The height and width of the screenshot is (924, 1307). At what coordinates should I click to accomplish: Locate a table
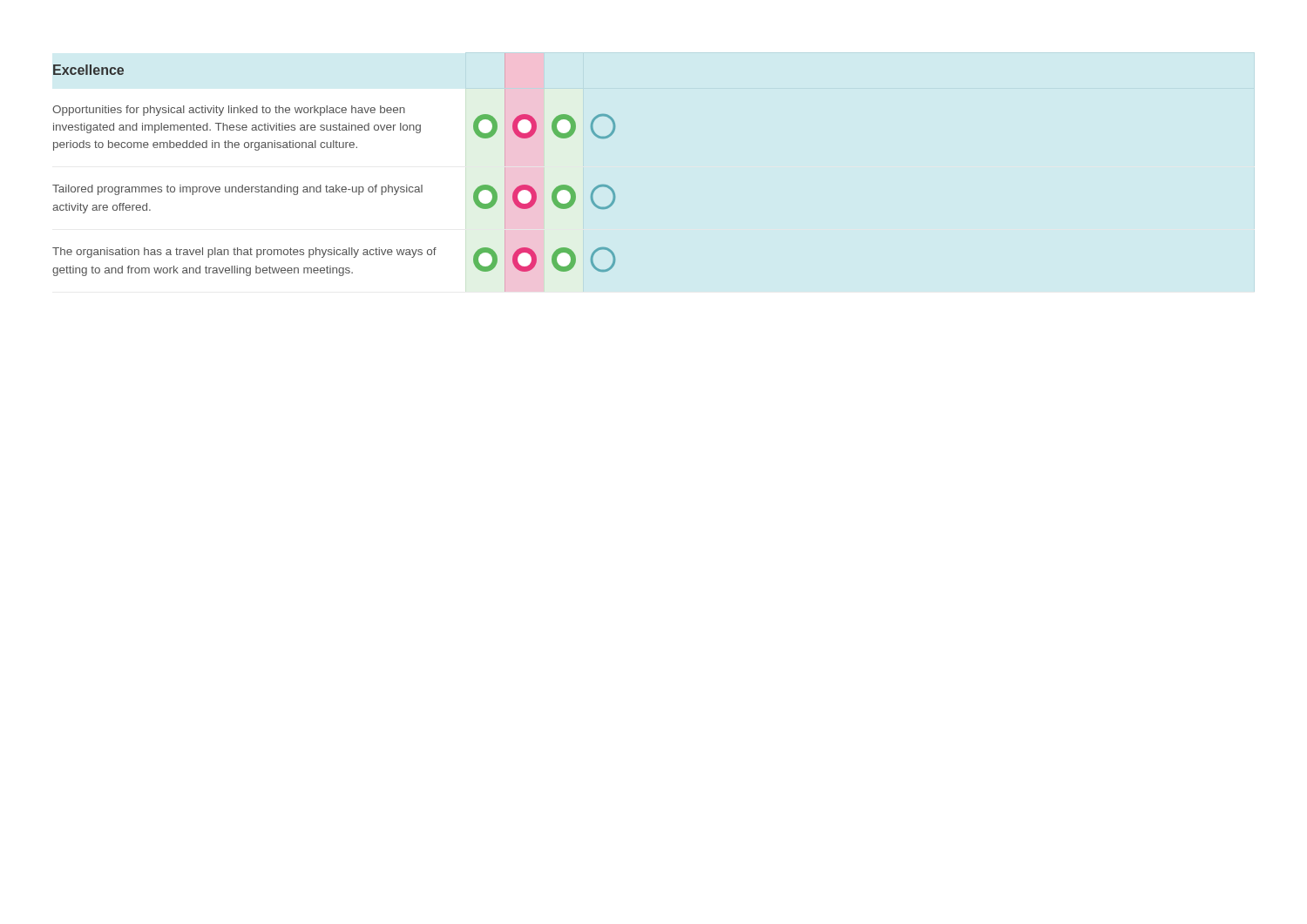coord(654,172)
